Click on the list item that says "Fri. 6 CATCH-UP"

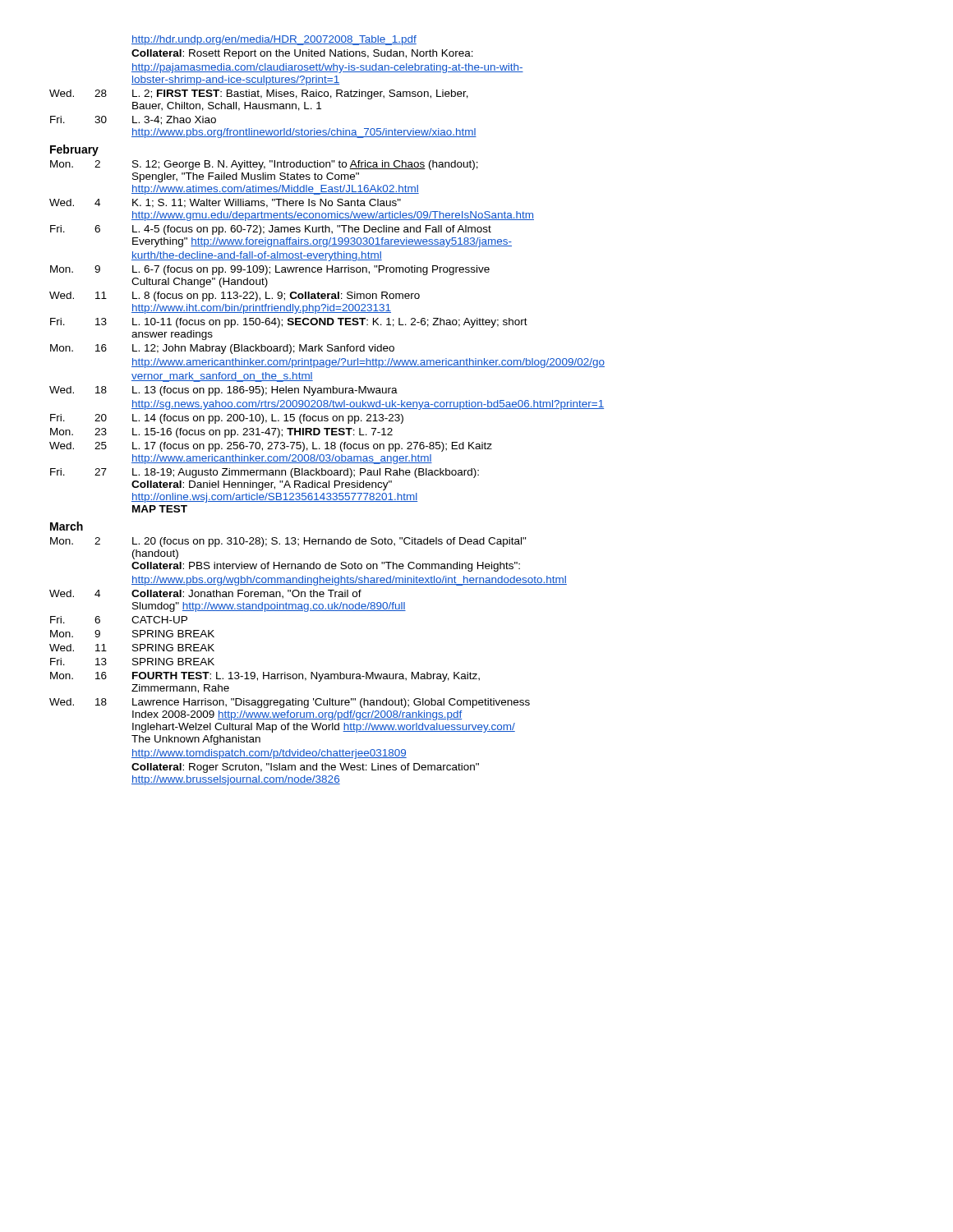(58, 620)
